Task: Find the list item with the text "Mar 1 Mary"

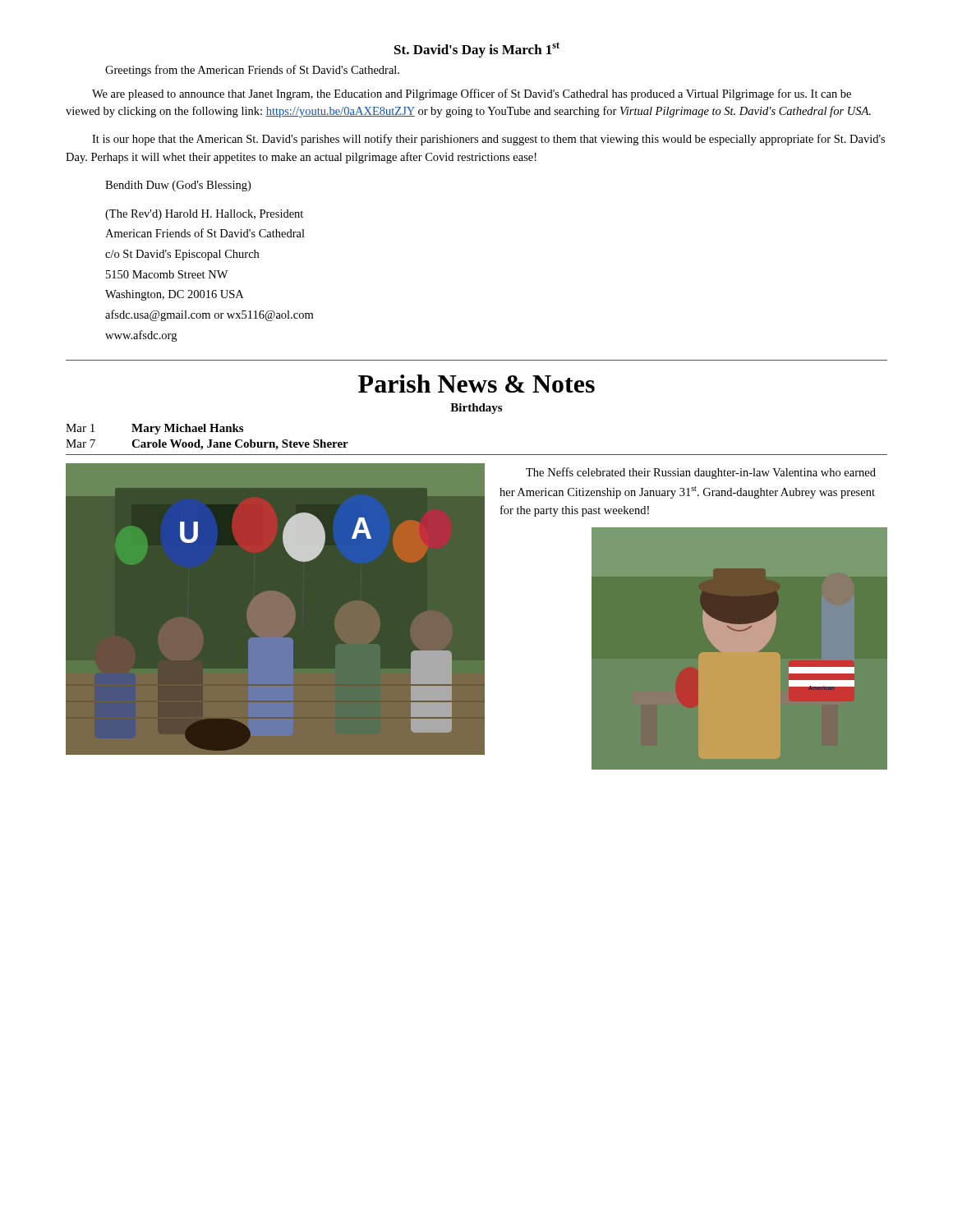Action: 155,428
